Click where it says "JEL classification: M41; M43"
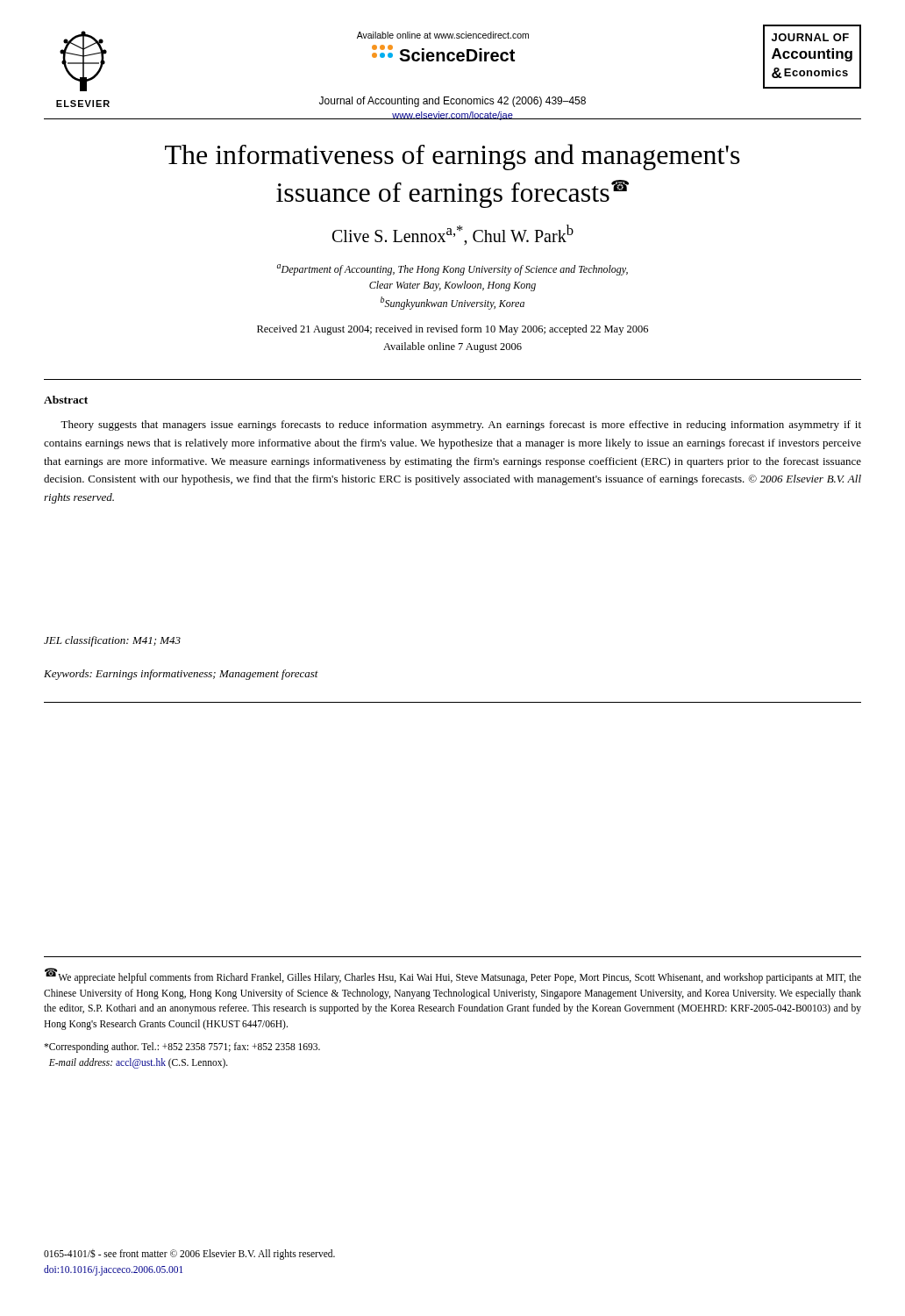 [x=112, y=641]
